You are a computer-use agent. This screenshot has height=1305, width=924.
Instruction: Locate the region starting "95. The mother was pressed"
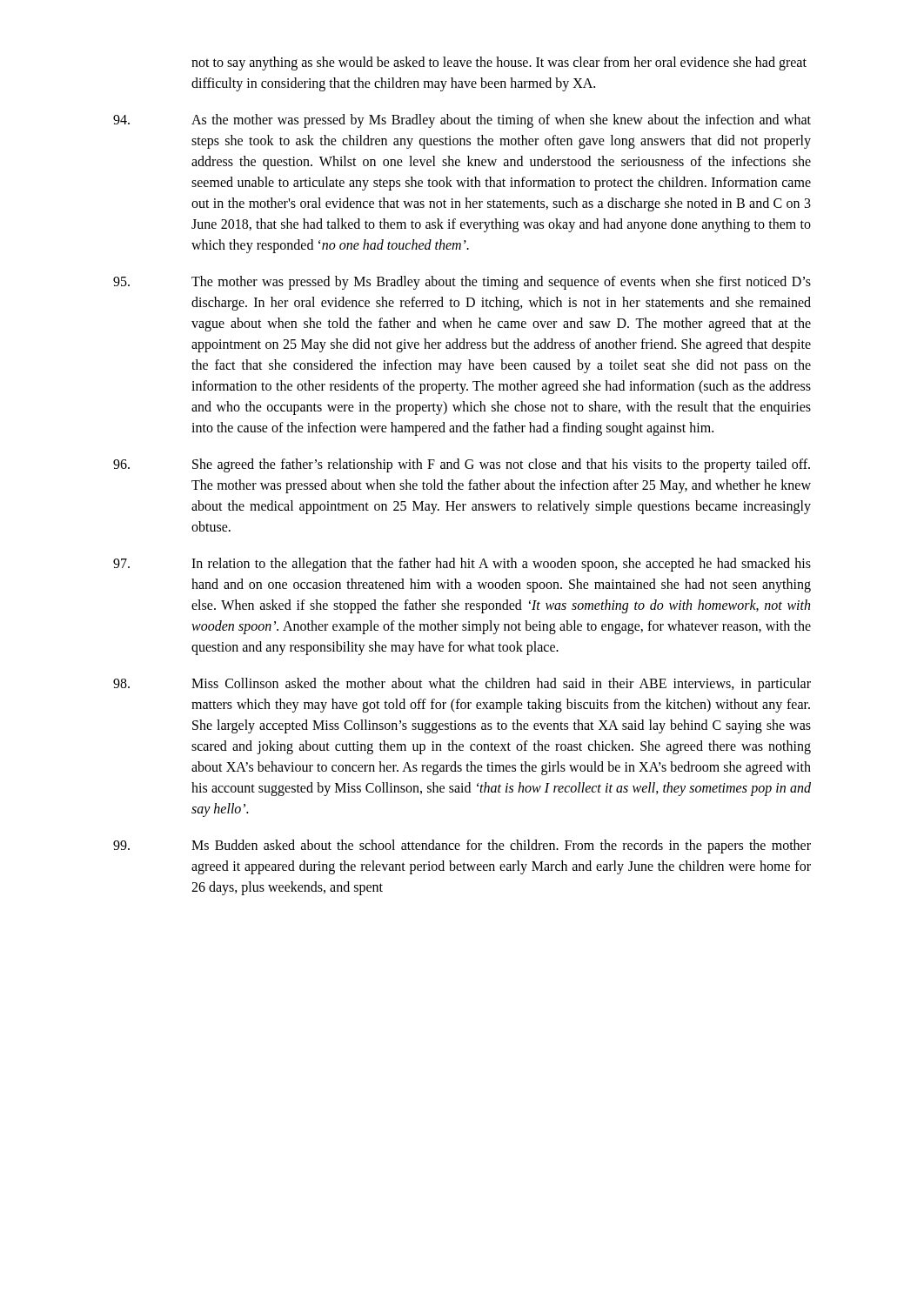coord(462,355)
